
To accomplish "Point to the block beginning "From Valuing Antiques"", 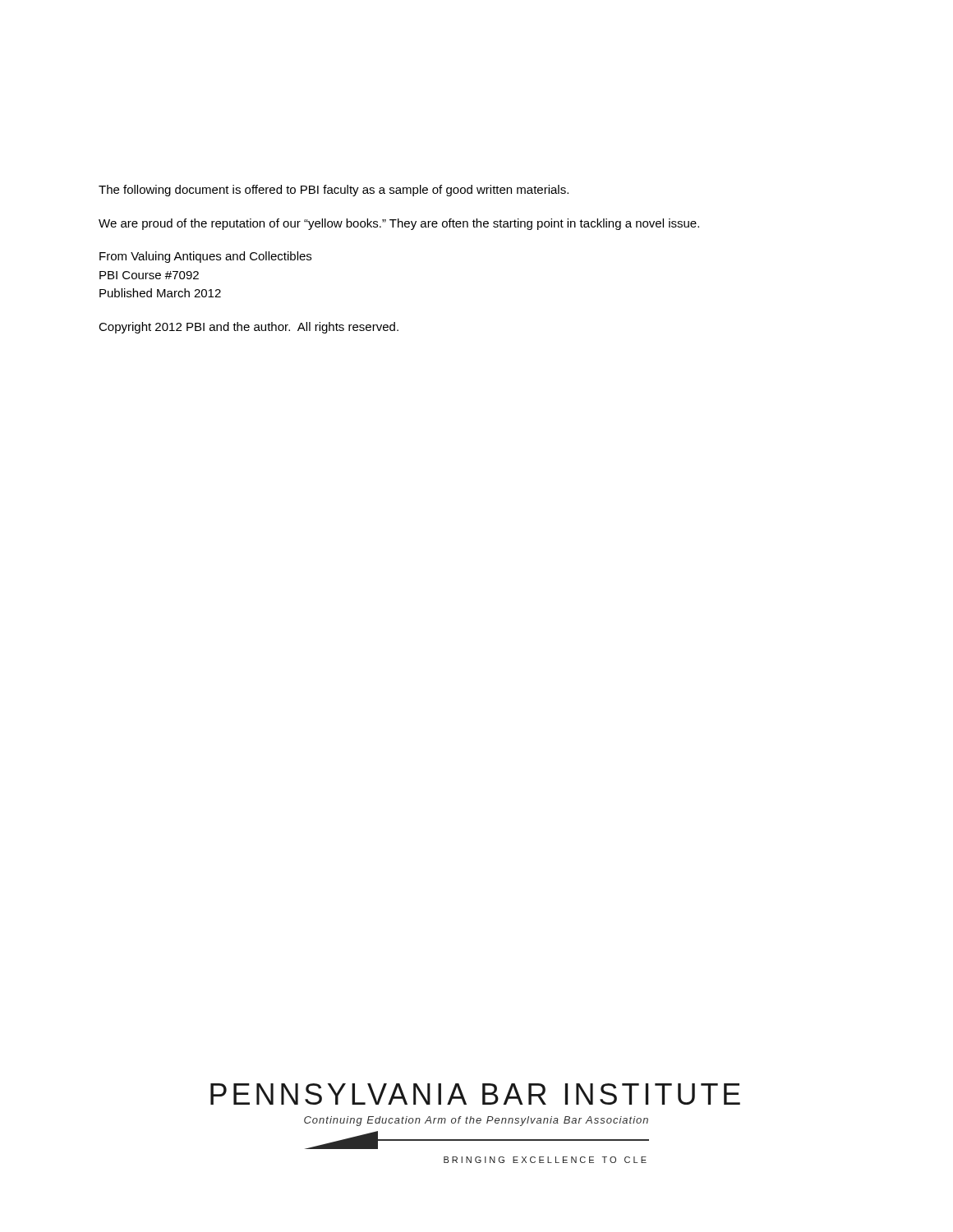I will 205,274.
